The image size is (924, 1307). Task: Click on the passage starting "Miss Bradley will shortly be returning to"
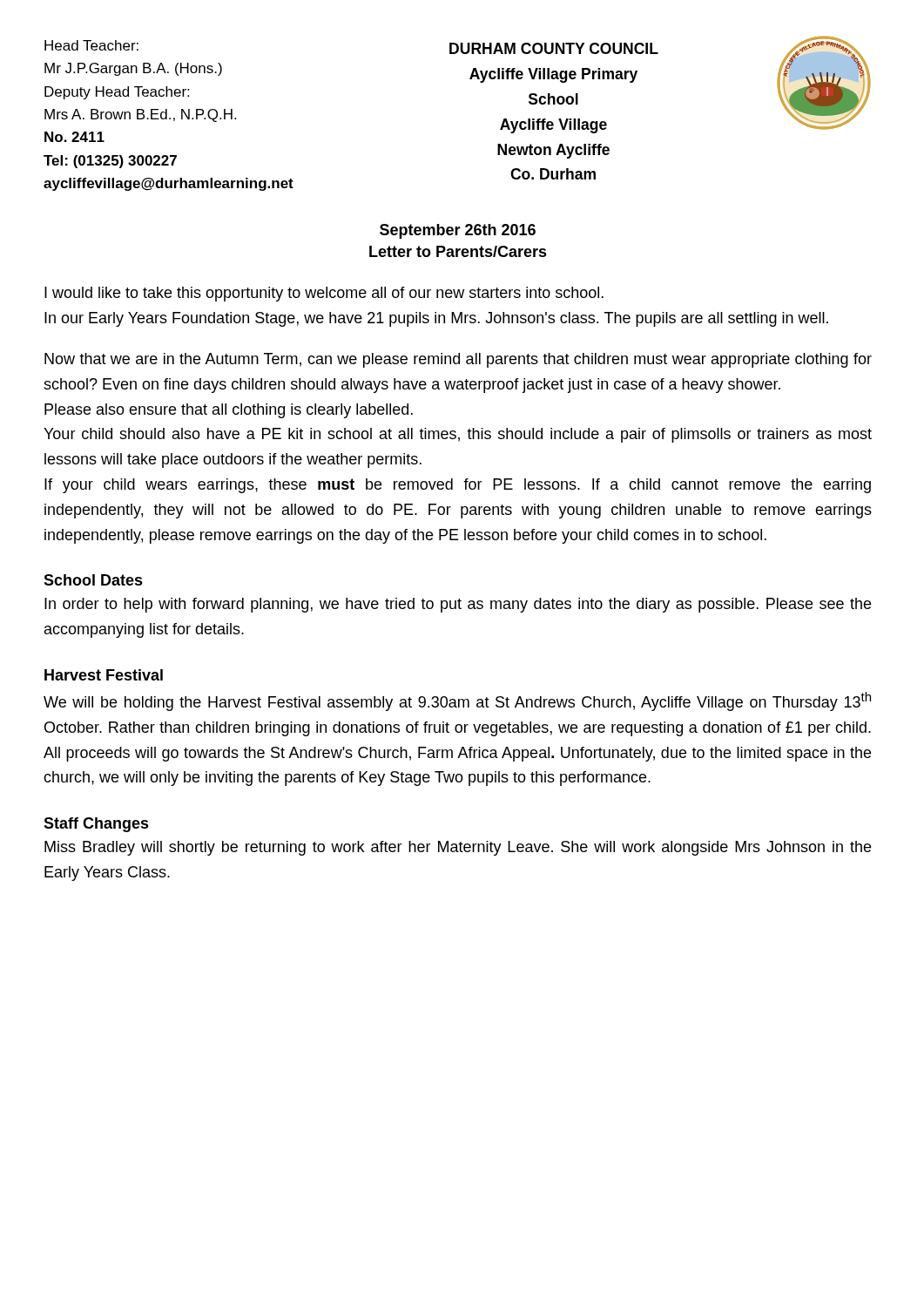[458, 860]
